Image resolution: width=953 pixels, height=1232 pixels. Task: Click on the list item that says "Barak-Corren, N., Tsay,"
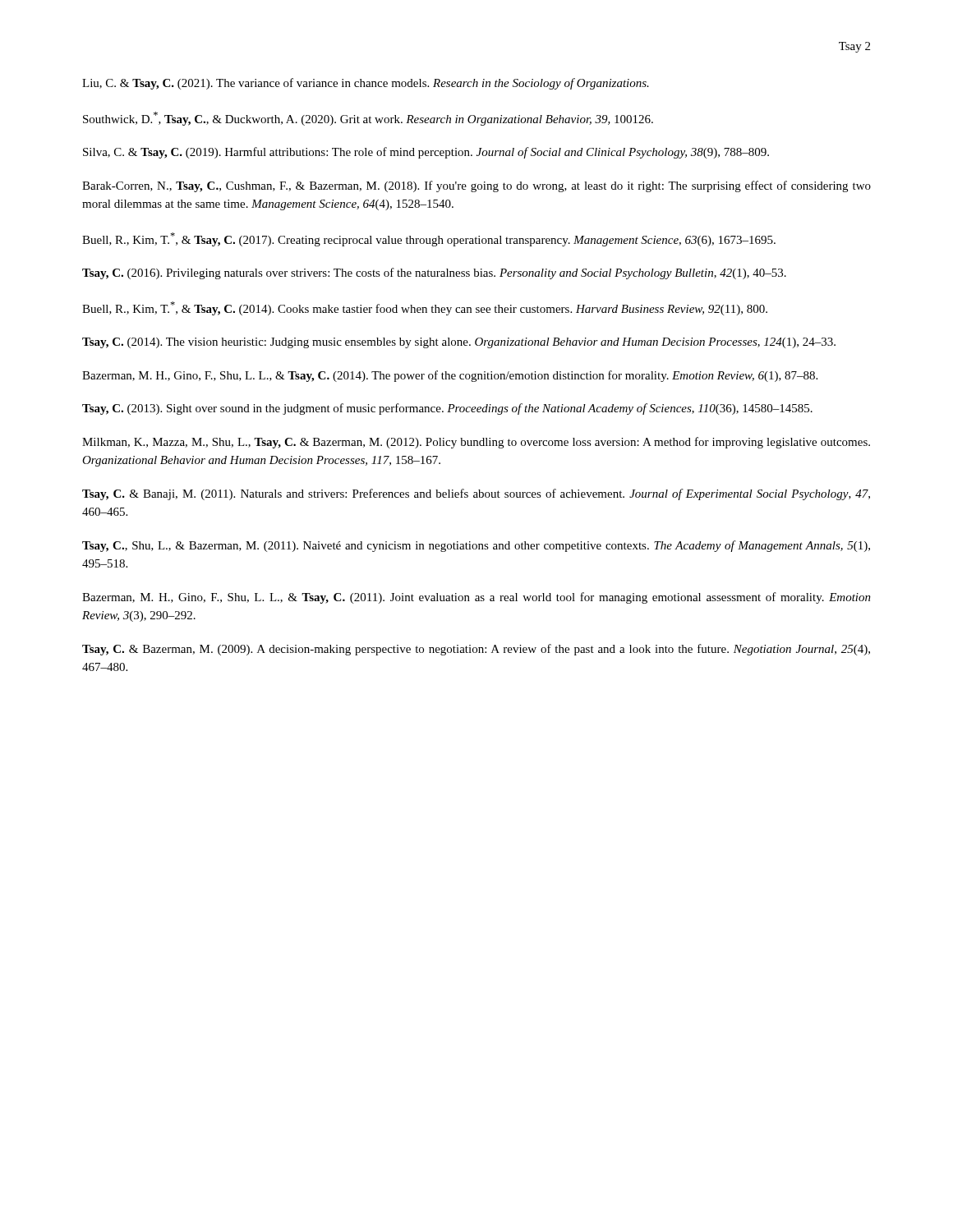click(x=476, y=195)
